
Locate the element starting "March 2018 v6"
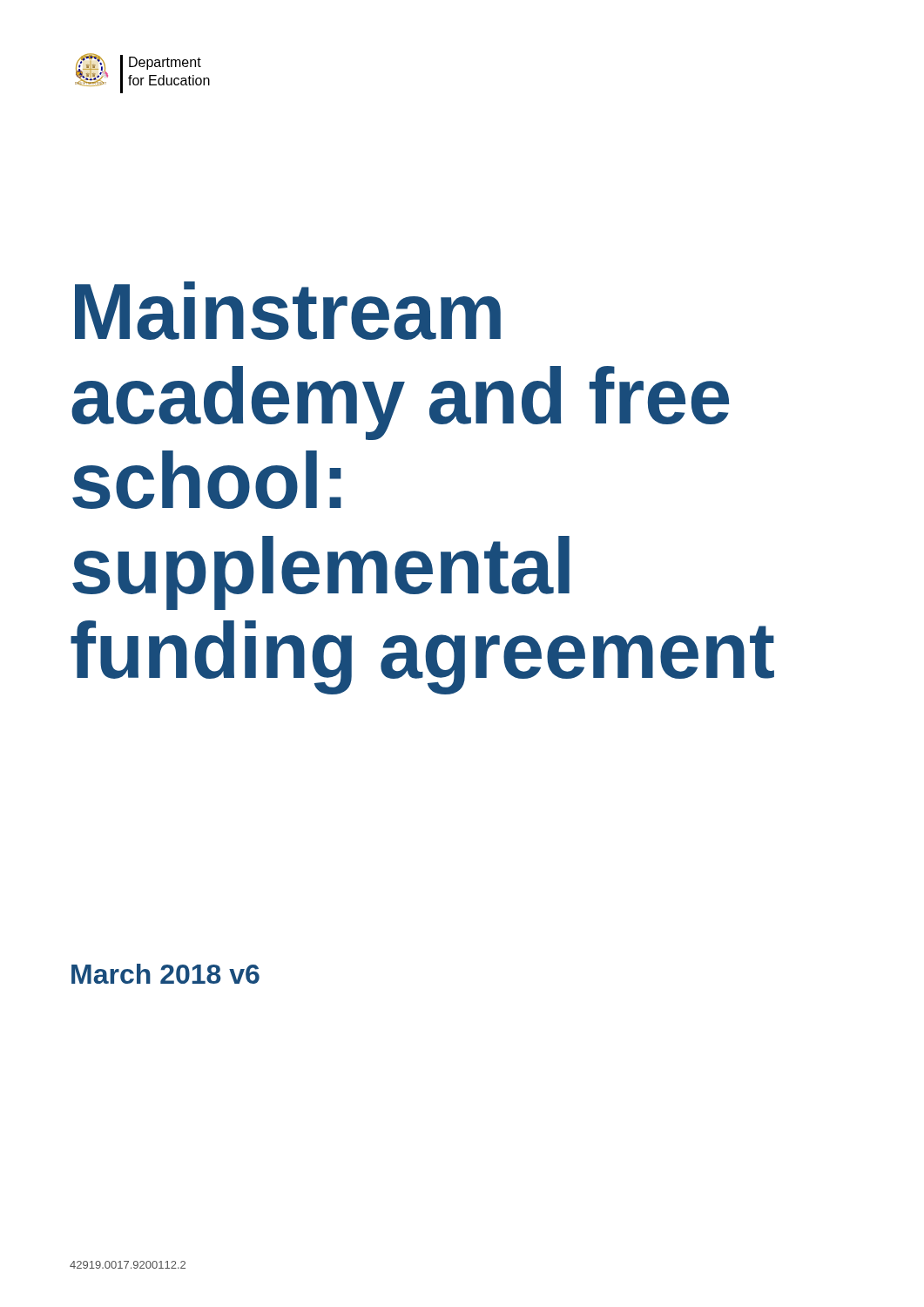(165, 975)
